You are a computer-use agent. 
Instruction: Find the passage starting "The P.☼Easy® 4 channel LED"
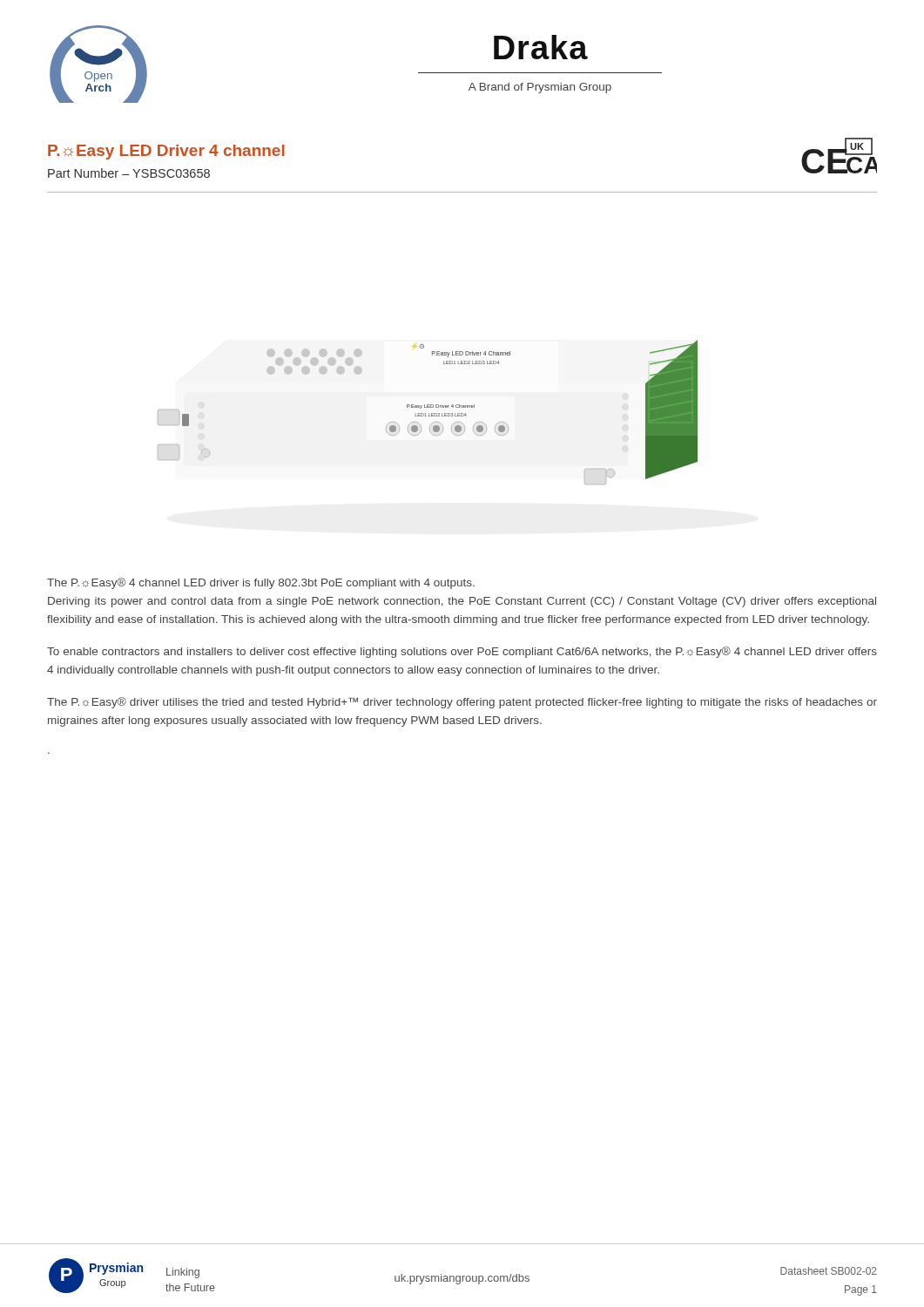click(462, 601)
